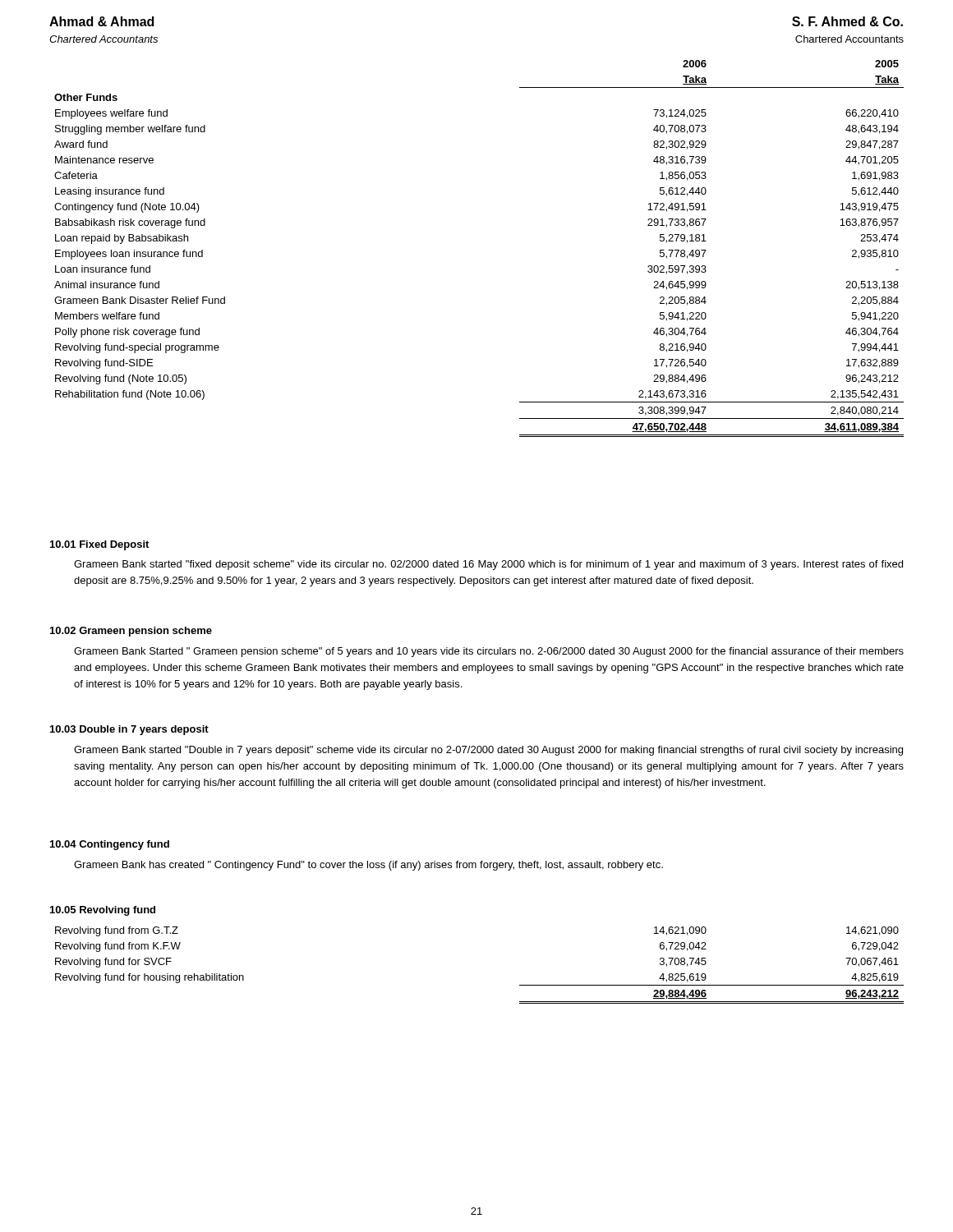This screenshot has height=1232, width=953.
Task: Click on the text starting "Grameen Bank started "Double in 7 years deposit""
Action: [x=489, y=766]
